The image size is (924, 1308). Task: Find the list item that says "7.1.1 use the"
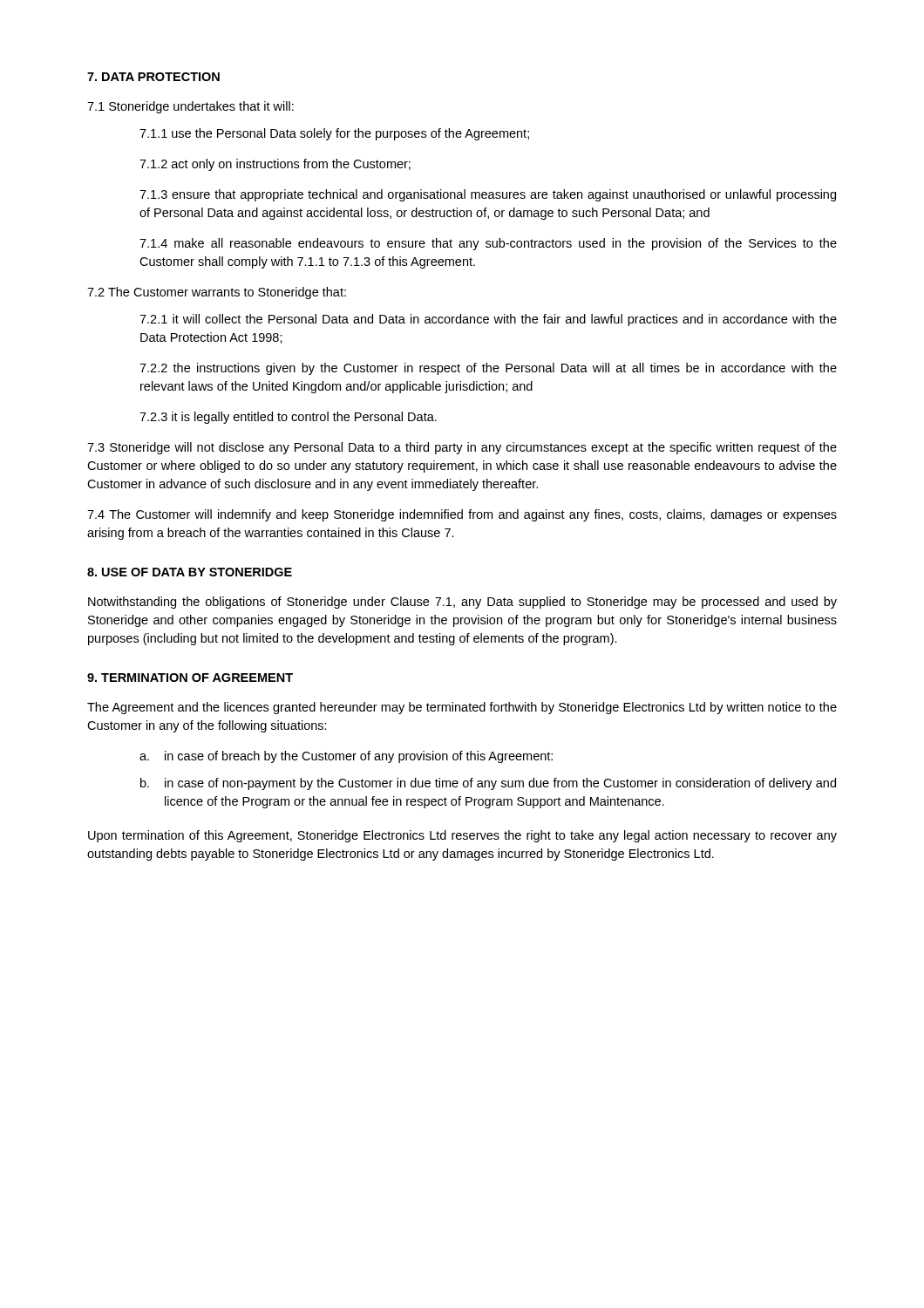click(335, 133)
